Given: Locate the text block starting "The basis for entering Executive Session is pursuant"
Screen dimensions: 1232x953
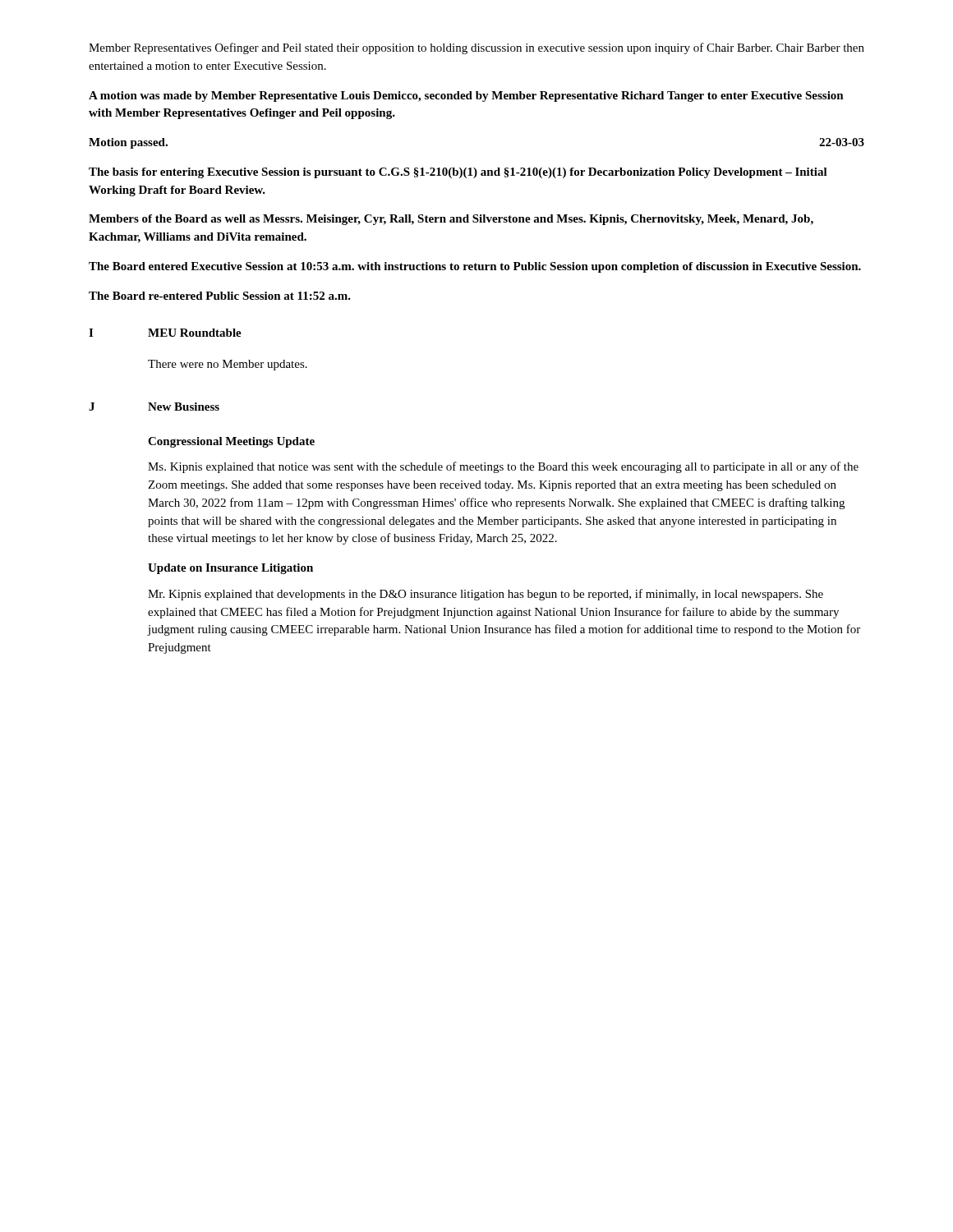Looking at the screenshot, I should point(458,180).
